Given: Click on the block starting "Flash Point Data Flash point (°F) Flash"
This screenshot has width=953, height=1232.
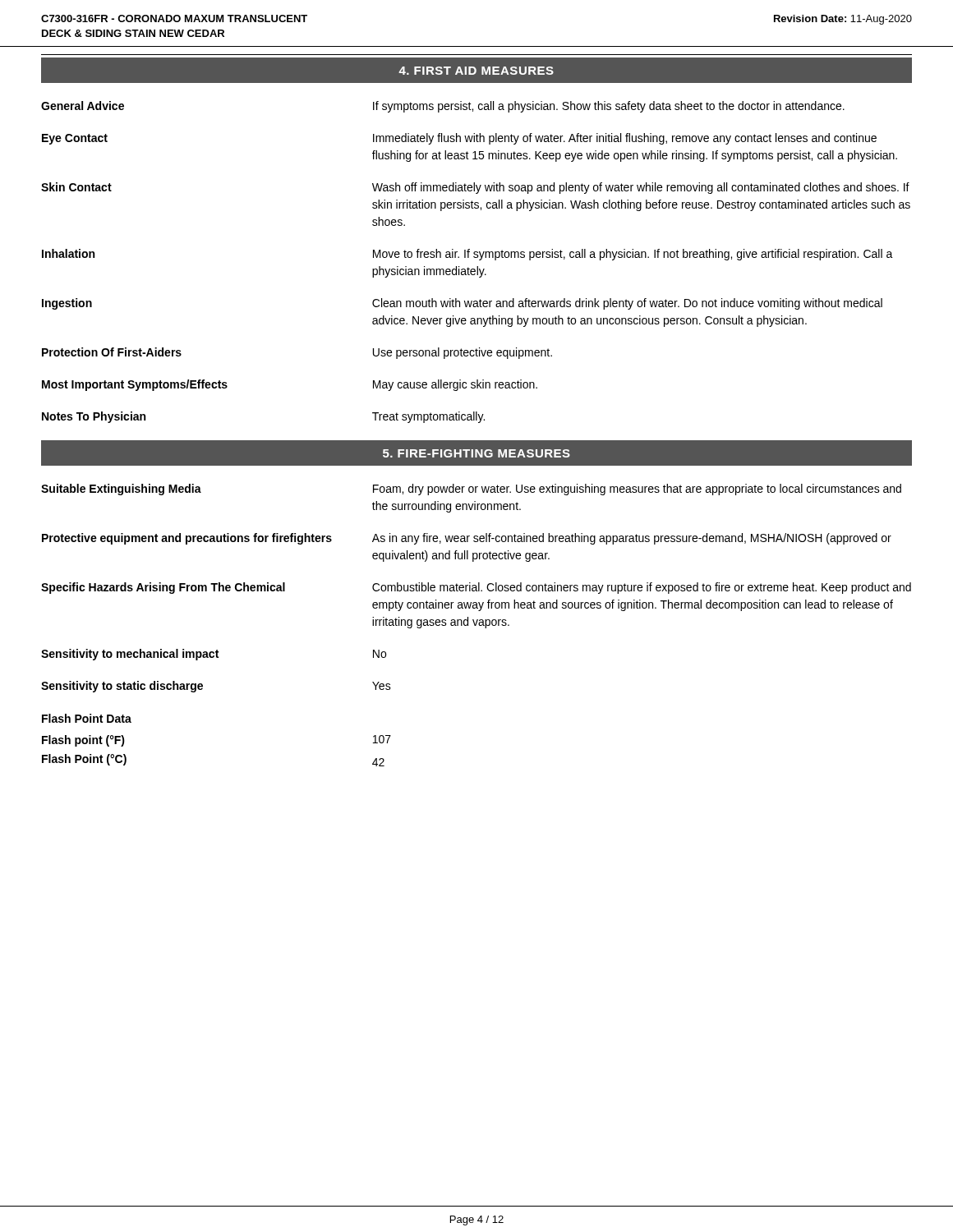Looking at the screenshot, I should pyautogui.click(x=87, y=718).
